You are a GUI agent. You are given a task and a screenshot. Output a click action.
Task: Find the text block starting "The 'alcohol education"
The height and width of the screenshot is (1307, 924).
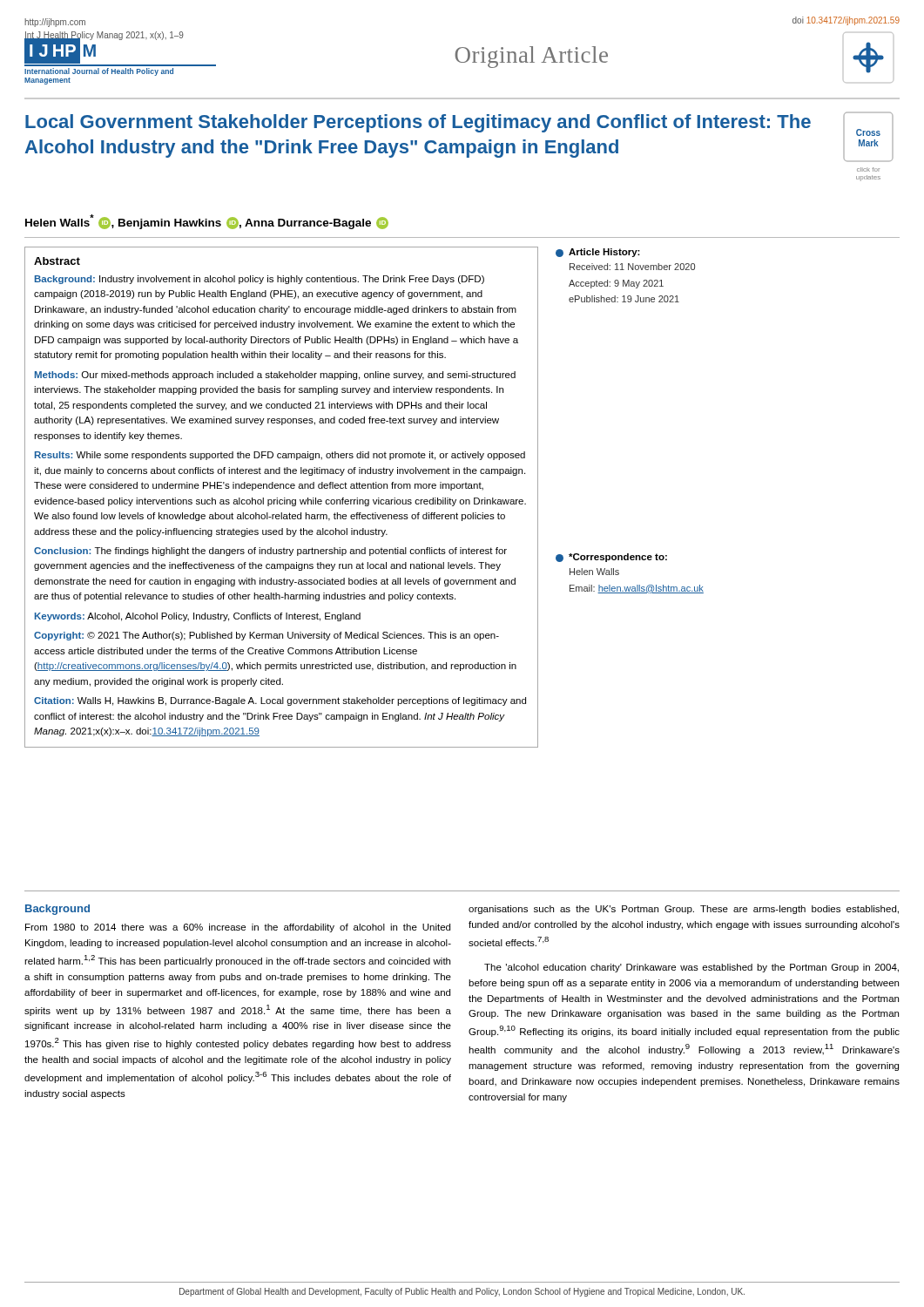pyautogui.click(x=684, y=1032)
